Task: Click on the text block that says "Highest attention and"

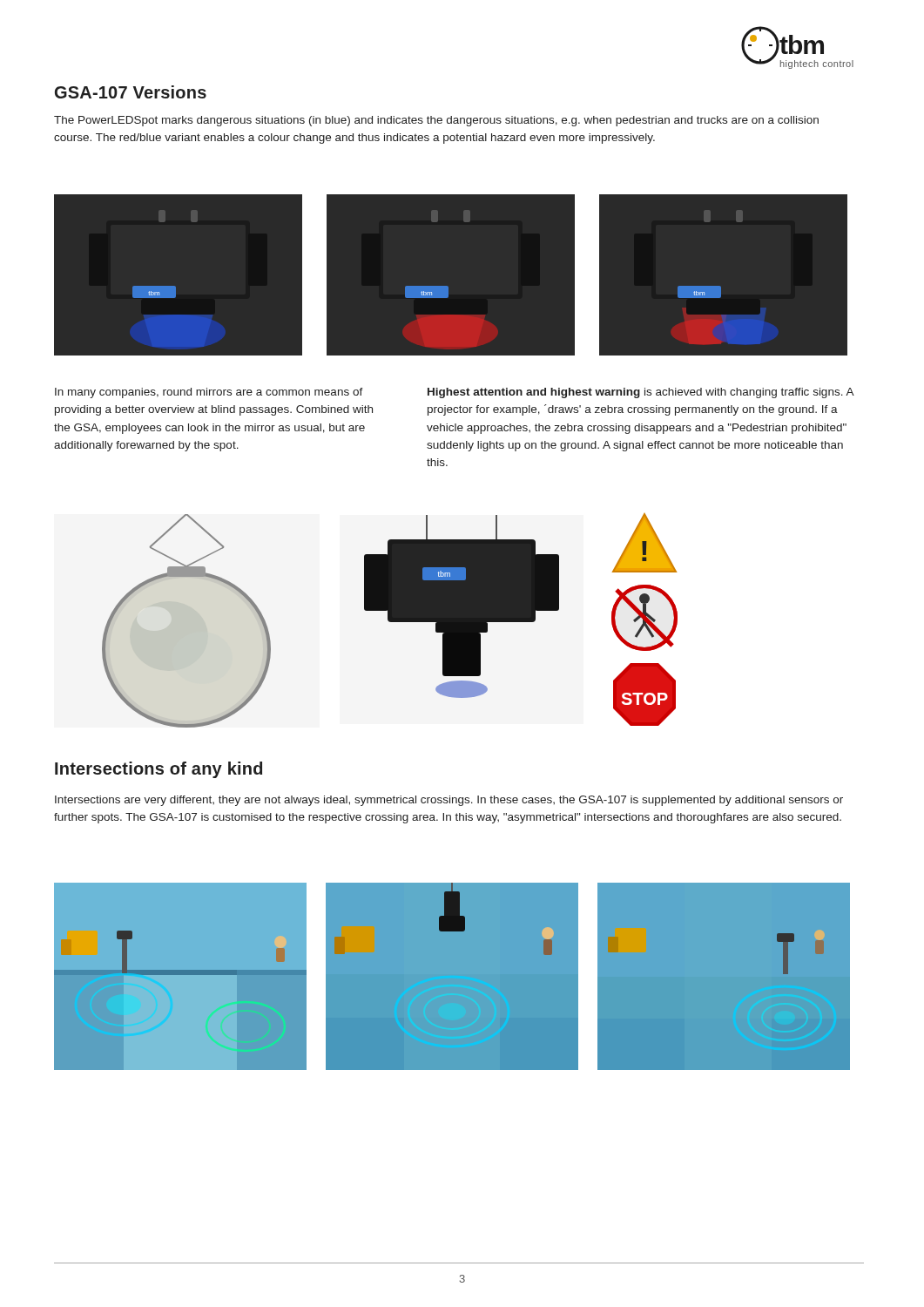Action: point(640,427)
